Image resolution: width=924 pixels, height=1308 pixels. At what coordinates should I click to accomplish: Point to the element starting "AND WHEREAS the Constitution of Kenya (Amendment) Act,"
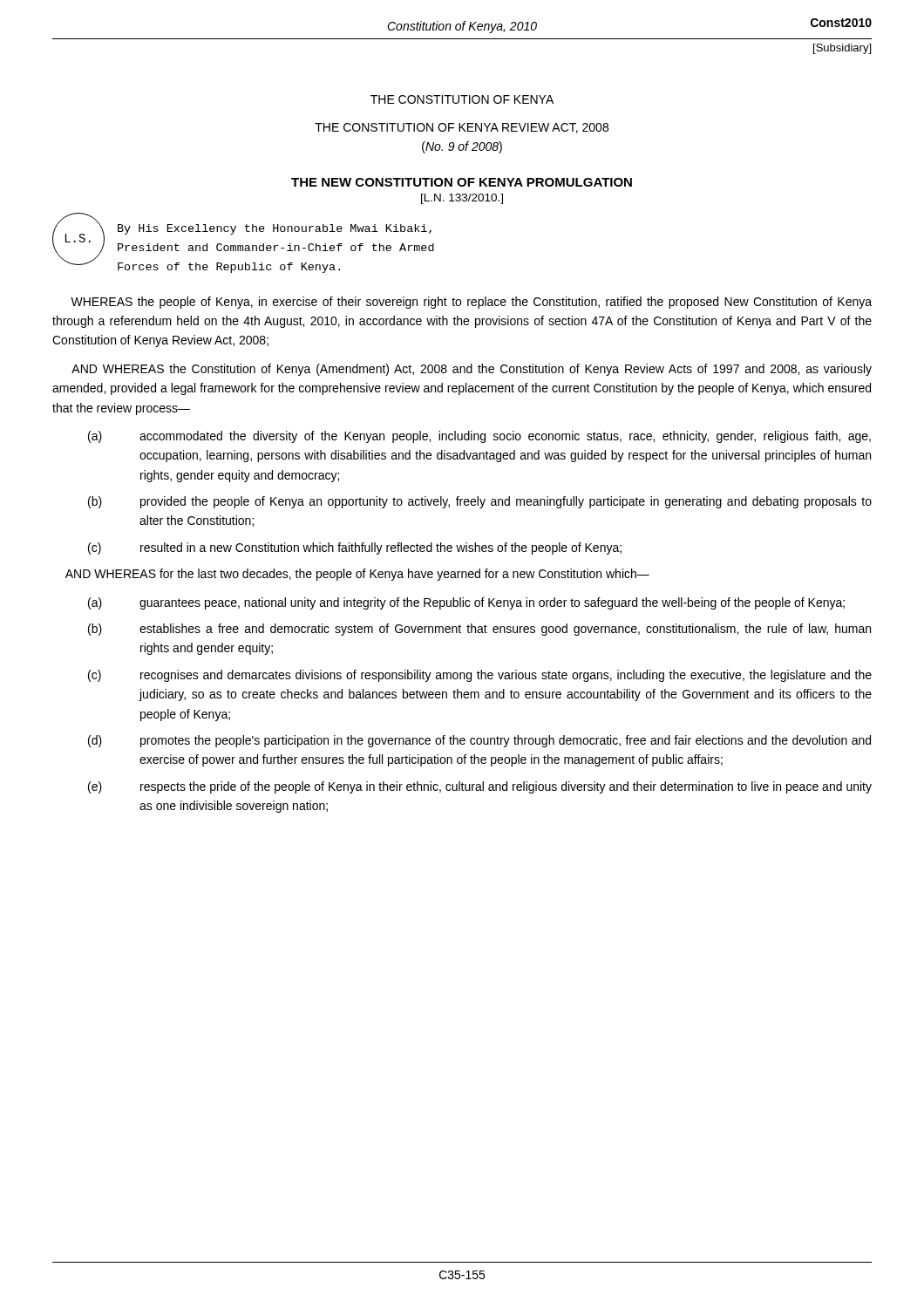[462, 388]
